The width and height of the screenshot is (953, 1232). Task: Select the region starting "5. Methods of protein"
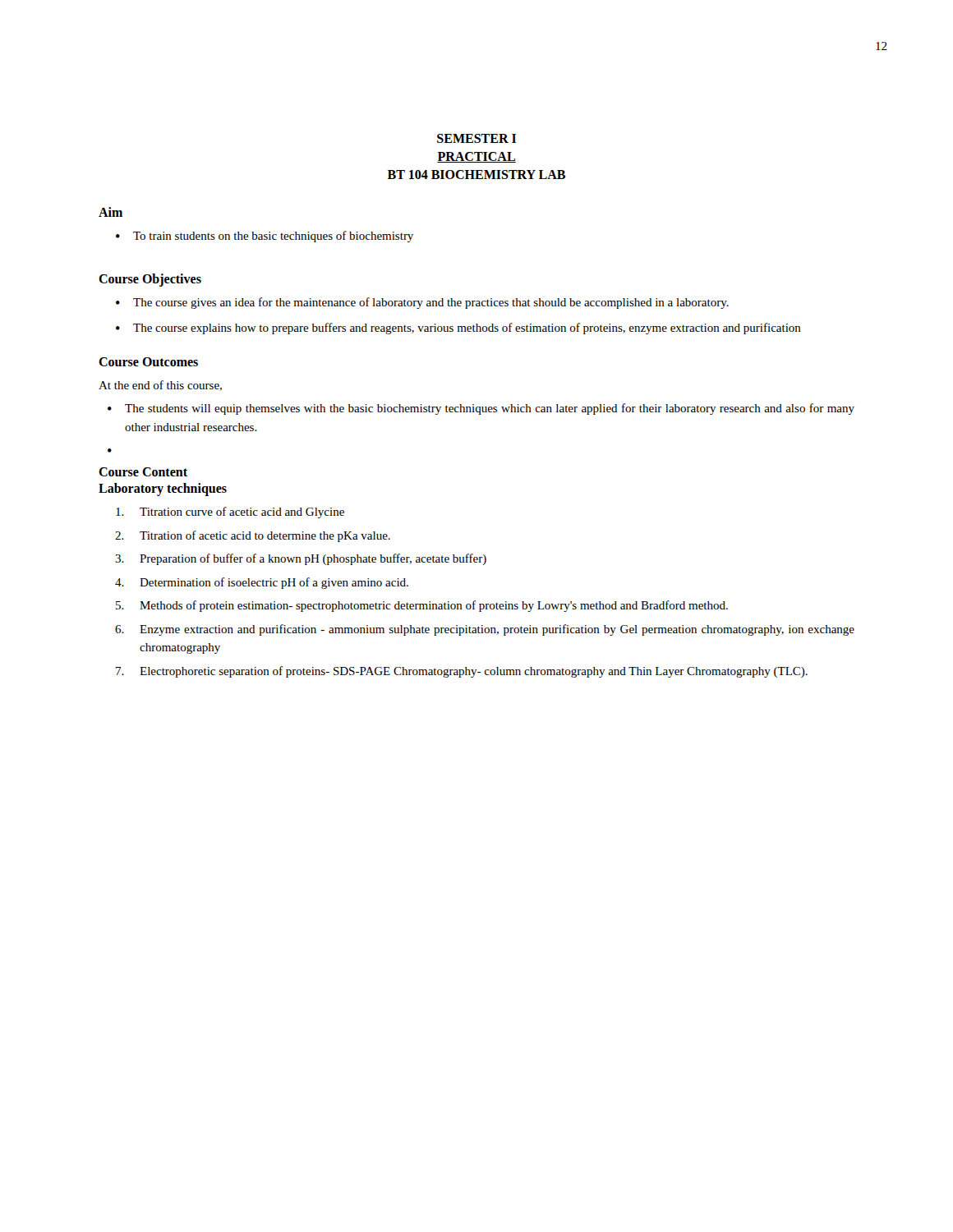(x=485, y=606)
